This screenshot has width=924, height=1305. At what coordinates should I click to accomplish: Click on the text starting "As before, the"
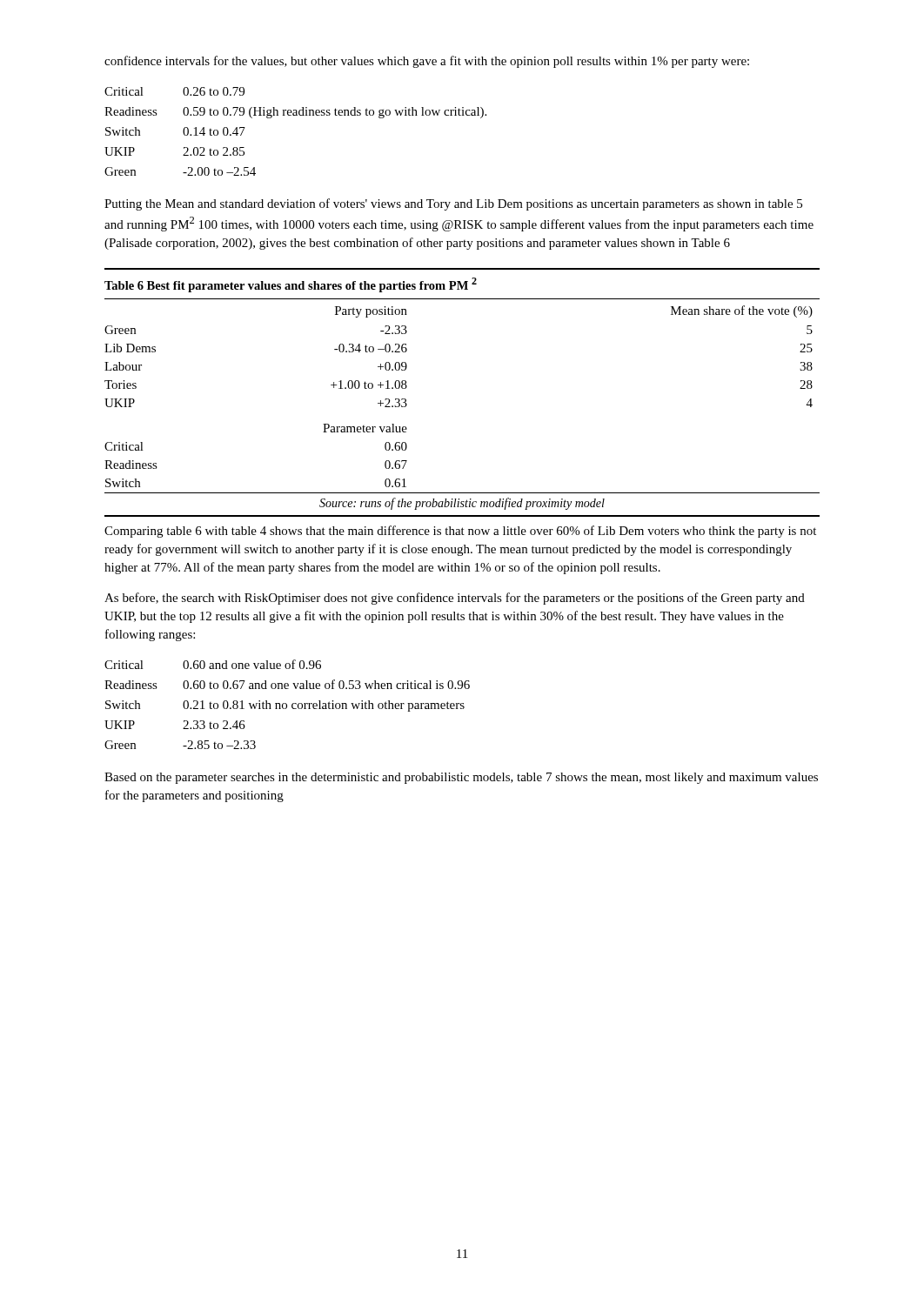[x=462, y=616]
